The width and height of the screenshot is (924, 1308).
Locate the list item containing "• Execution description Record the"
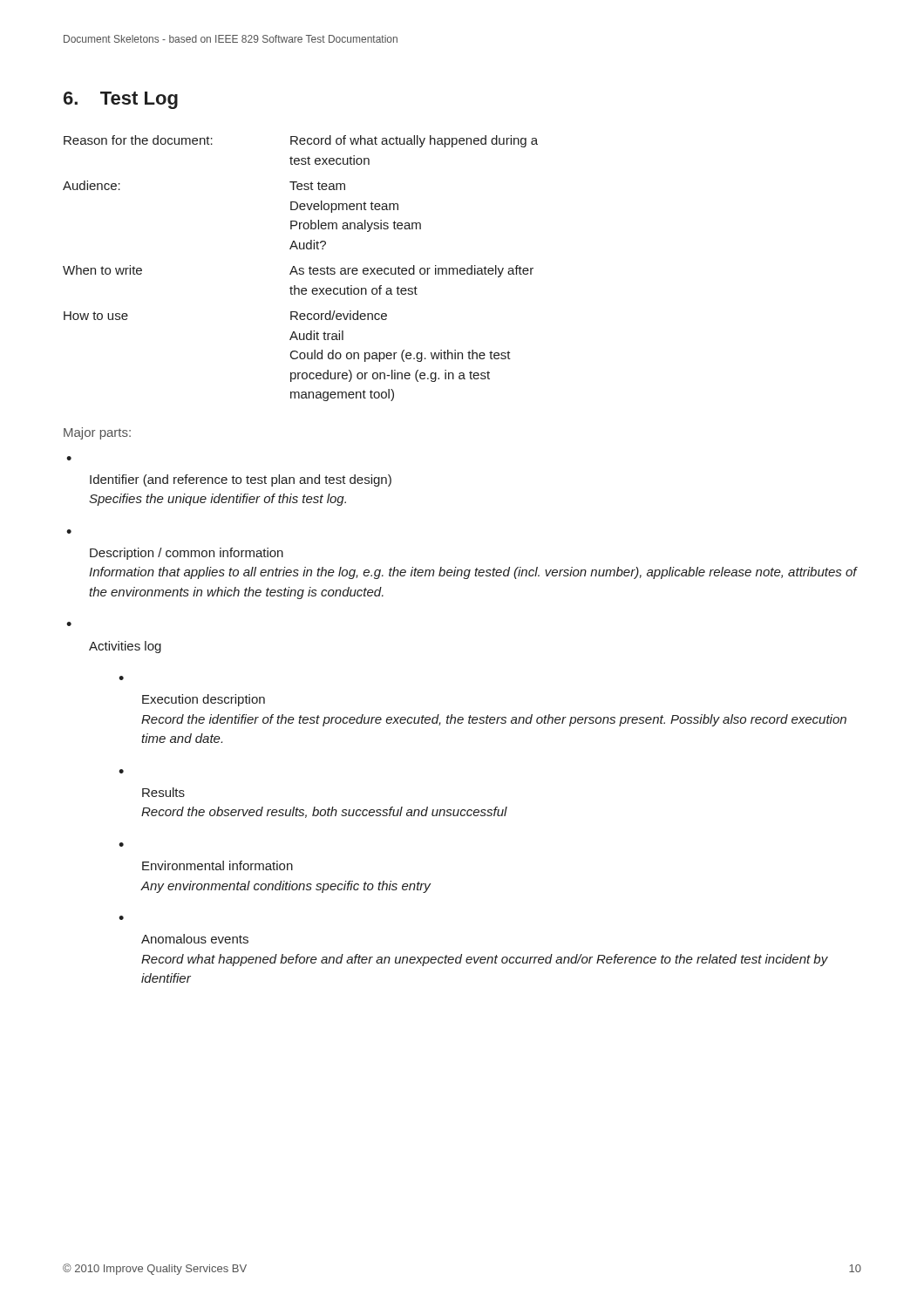(x=501, y=708)
